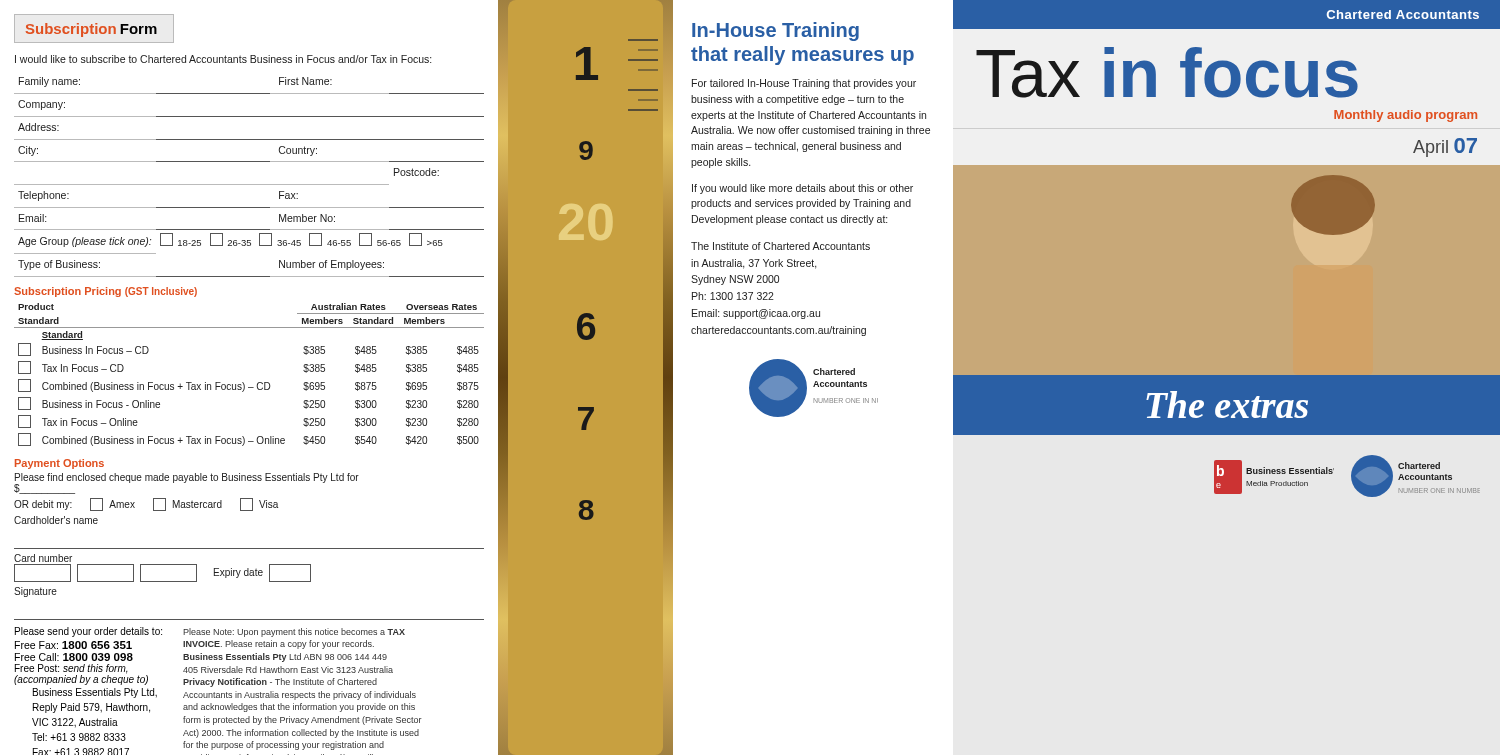This screenshot has width=1500, height=755.
Task: Select the text block starting "Business Essentials Pty Ltd, Reply Paid"
Action: click(x=95, y=721)
